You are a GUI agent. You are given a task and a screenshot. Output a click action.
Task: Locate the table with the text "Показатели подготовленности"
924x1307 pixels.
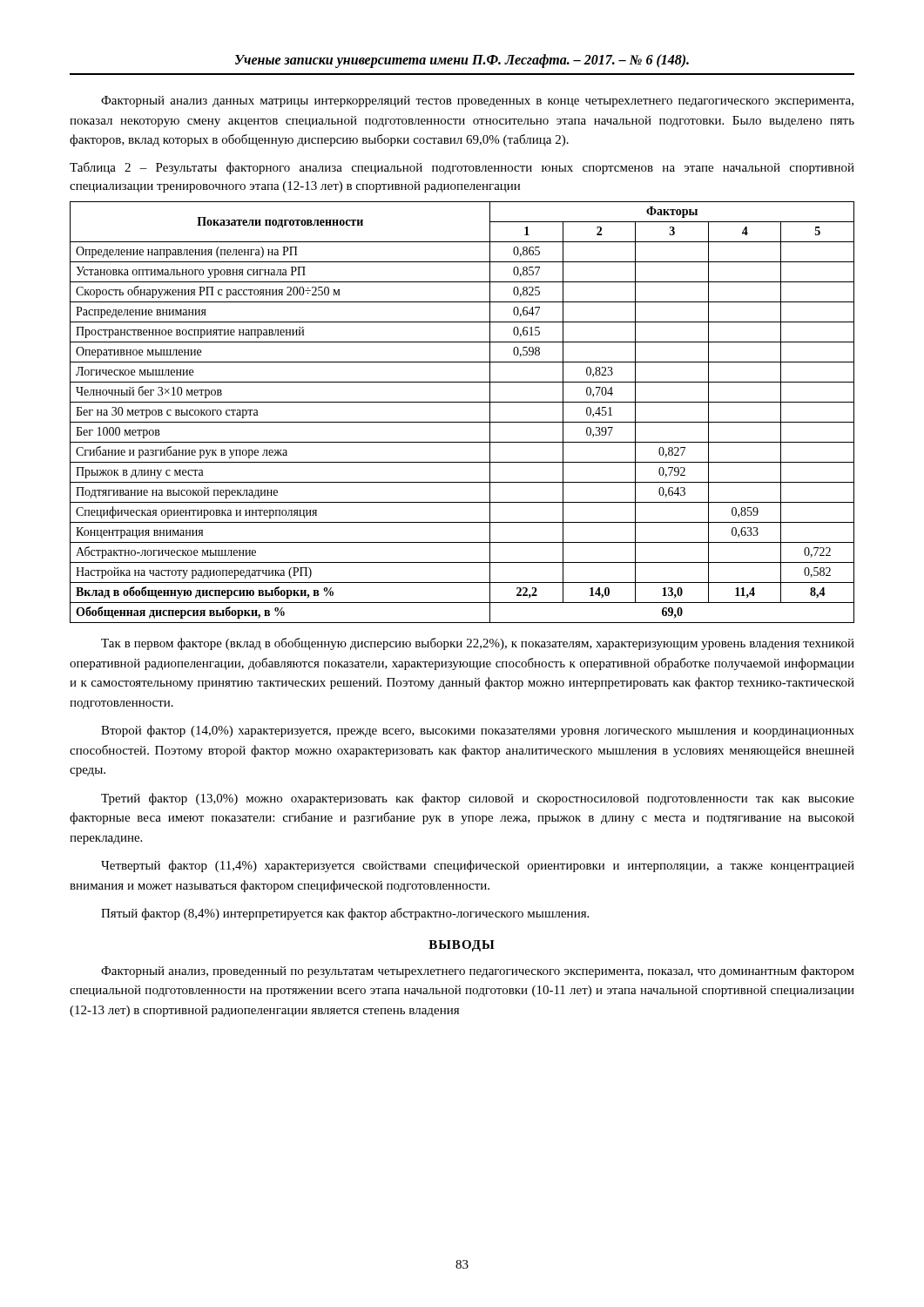click(462, 412)
